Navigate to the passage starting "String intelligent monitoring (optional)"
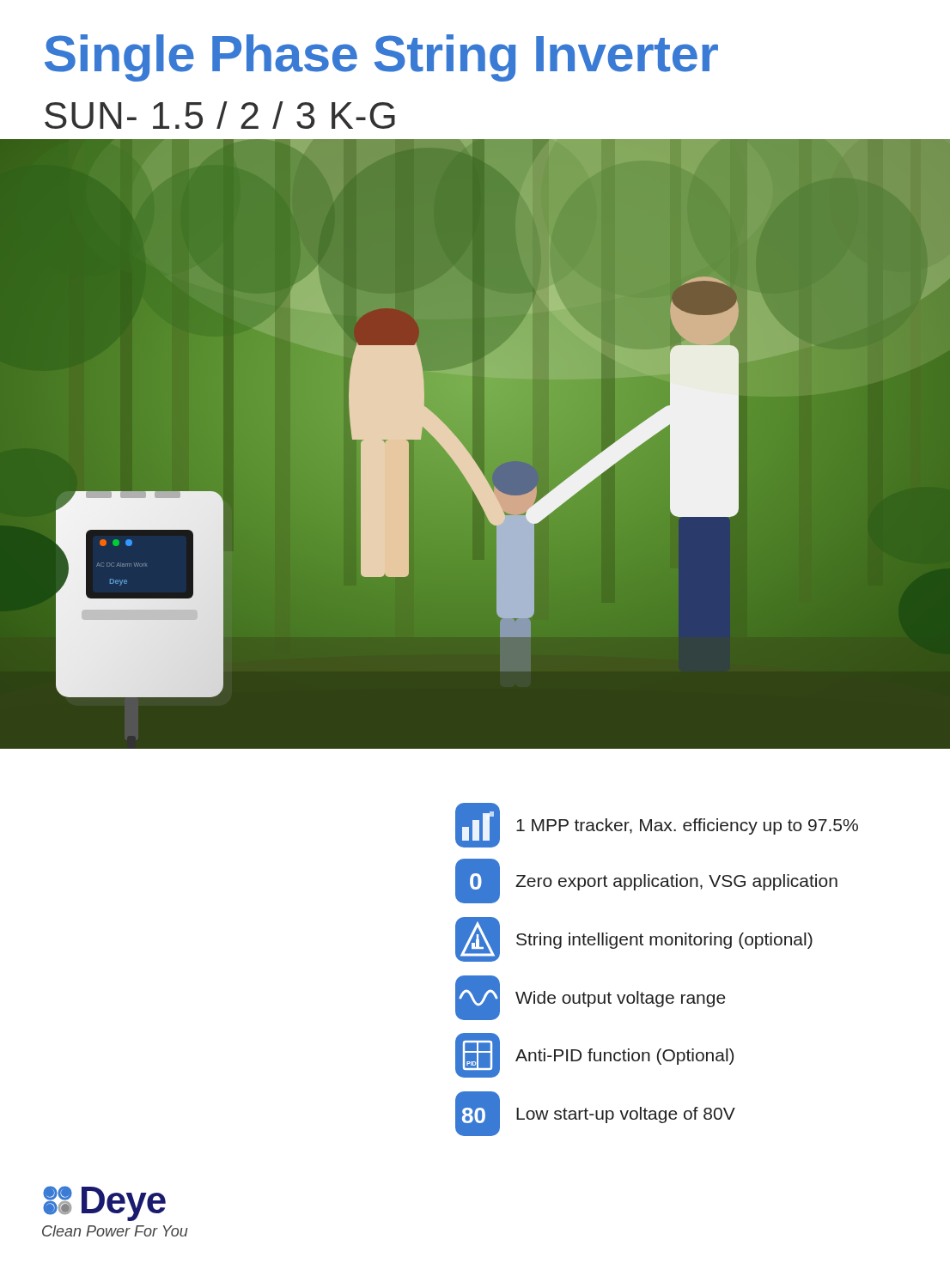The width and height of the screenshot is (950, 1288). pyautogui.click(x=634, y=939)
